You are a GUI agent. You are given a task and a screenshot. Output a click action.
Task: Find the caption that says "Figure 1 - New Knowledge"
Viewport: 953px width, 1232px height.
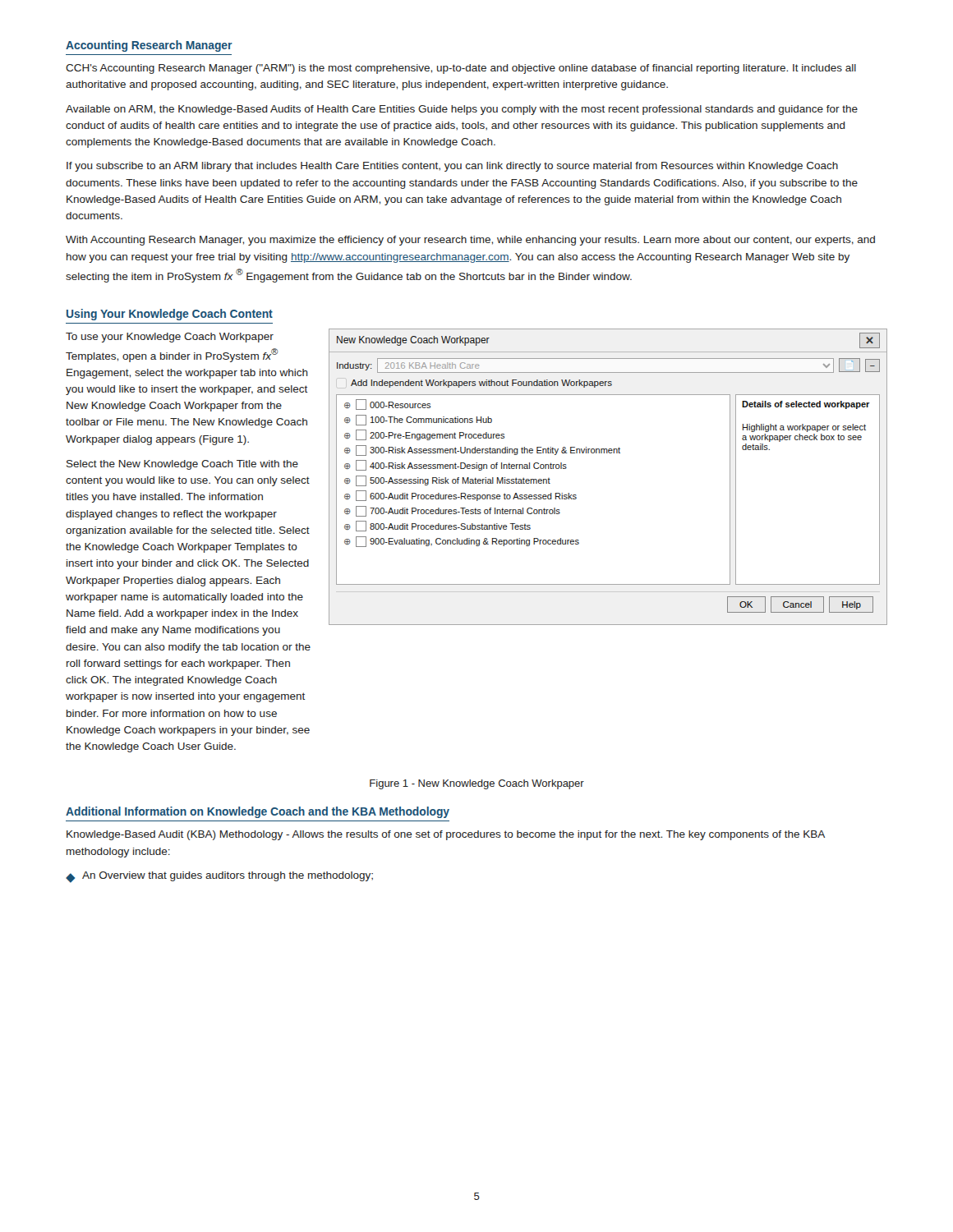pyautogui.click(x=476, y=783)
